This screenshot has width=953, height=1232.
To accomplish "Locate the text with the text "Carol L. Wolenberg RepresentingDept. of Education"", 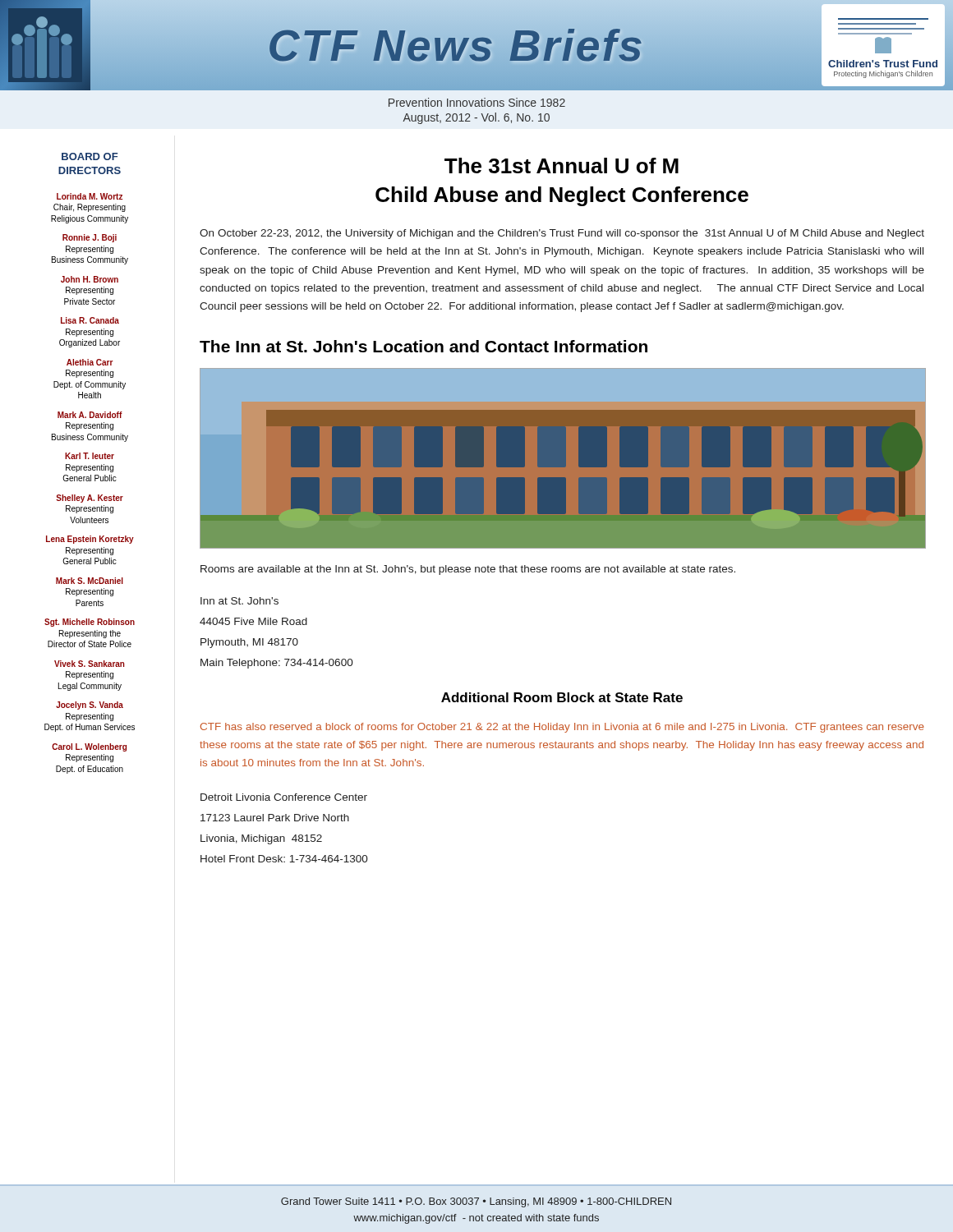I will point(90,758).
